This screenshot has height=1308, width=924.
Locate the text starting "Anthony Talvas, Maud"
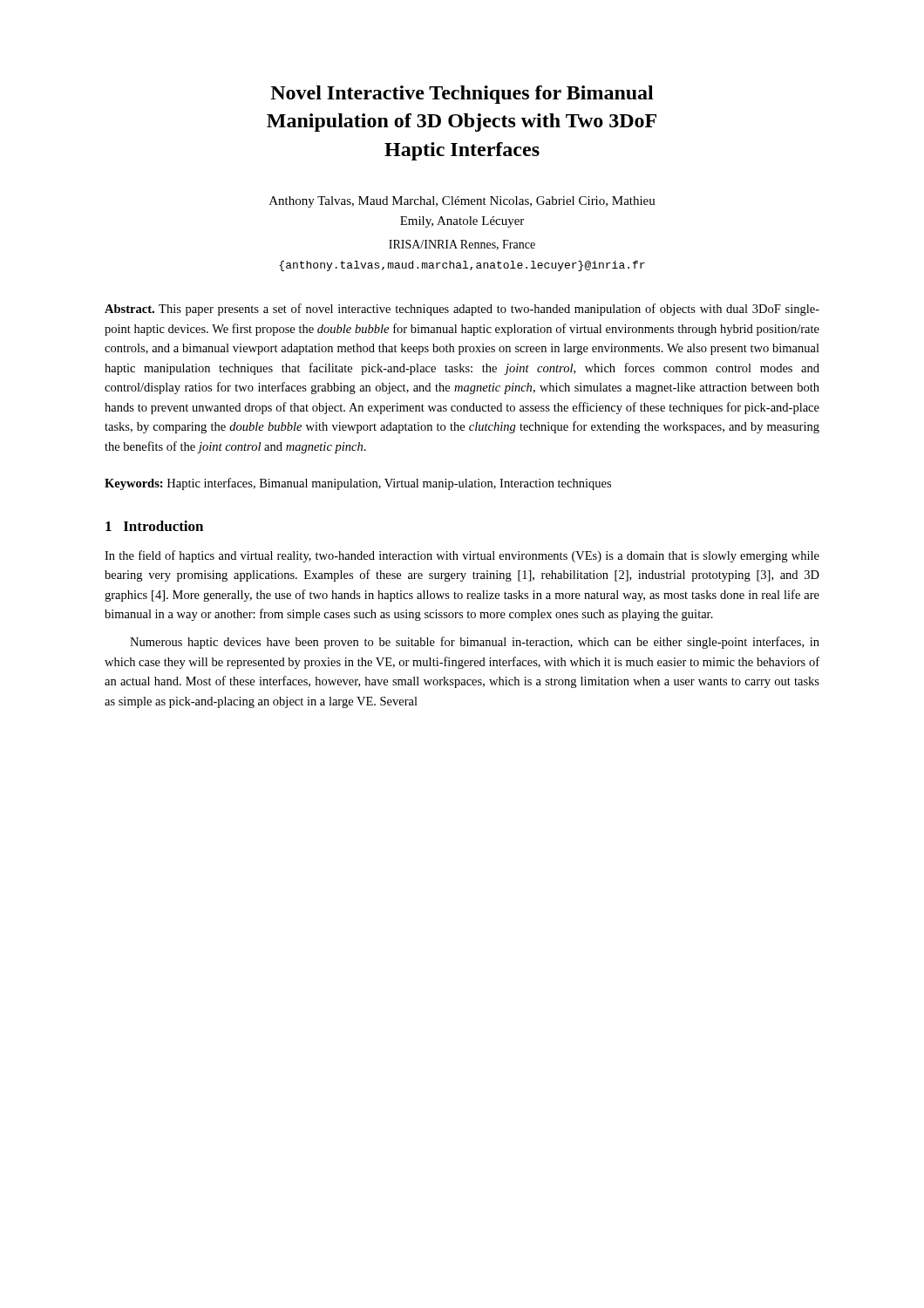462,211
